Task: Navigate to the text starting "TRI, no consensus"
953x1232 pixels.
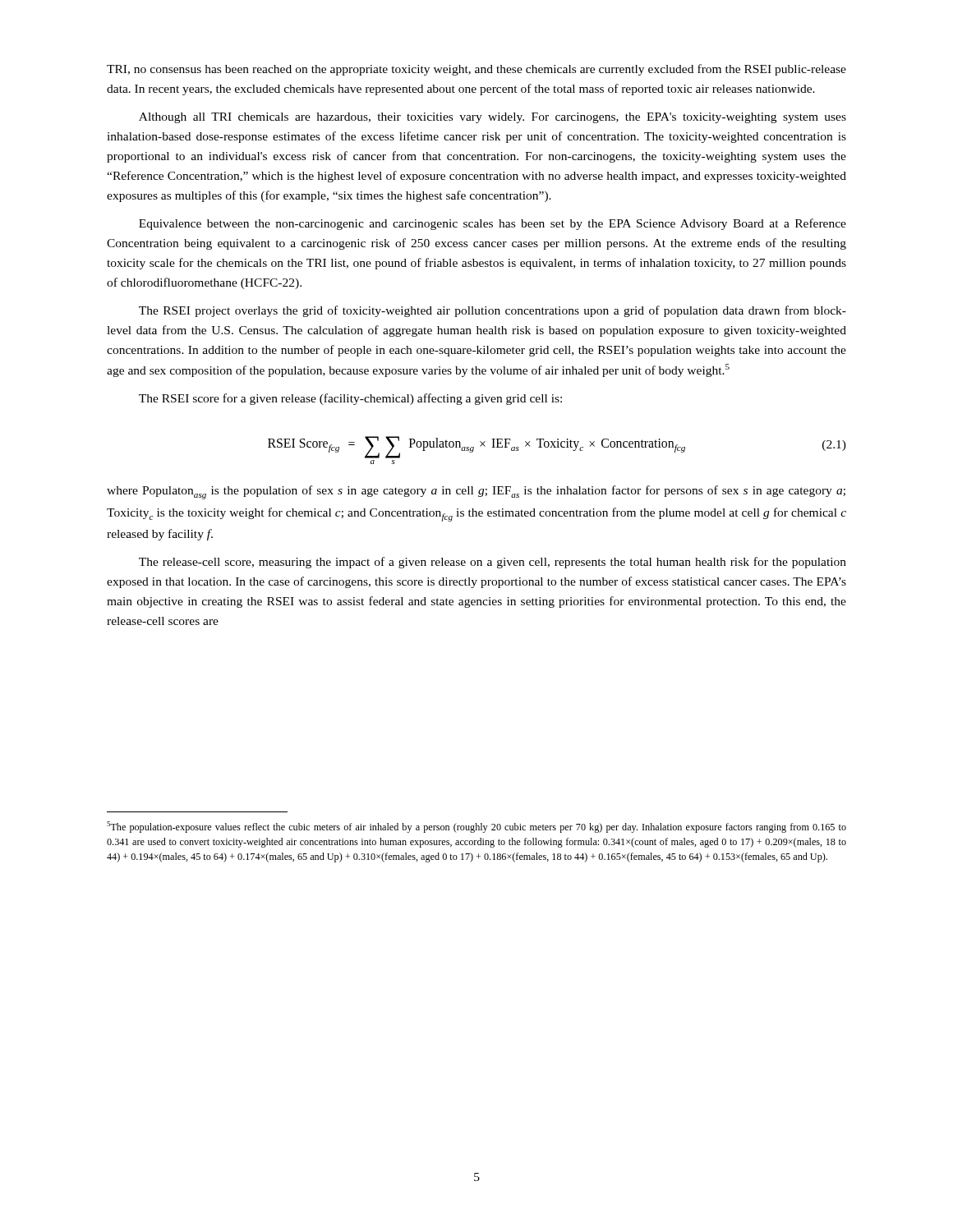Action: 476,79
